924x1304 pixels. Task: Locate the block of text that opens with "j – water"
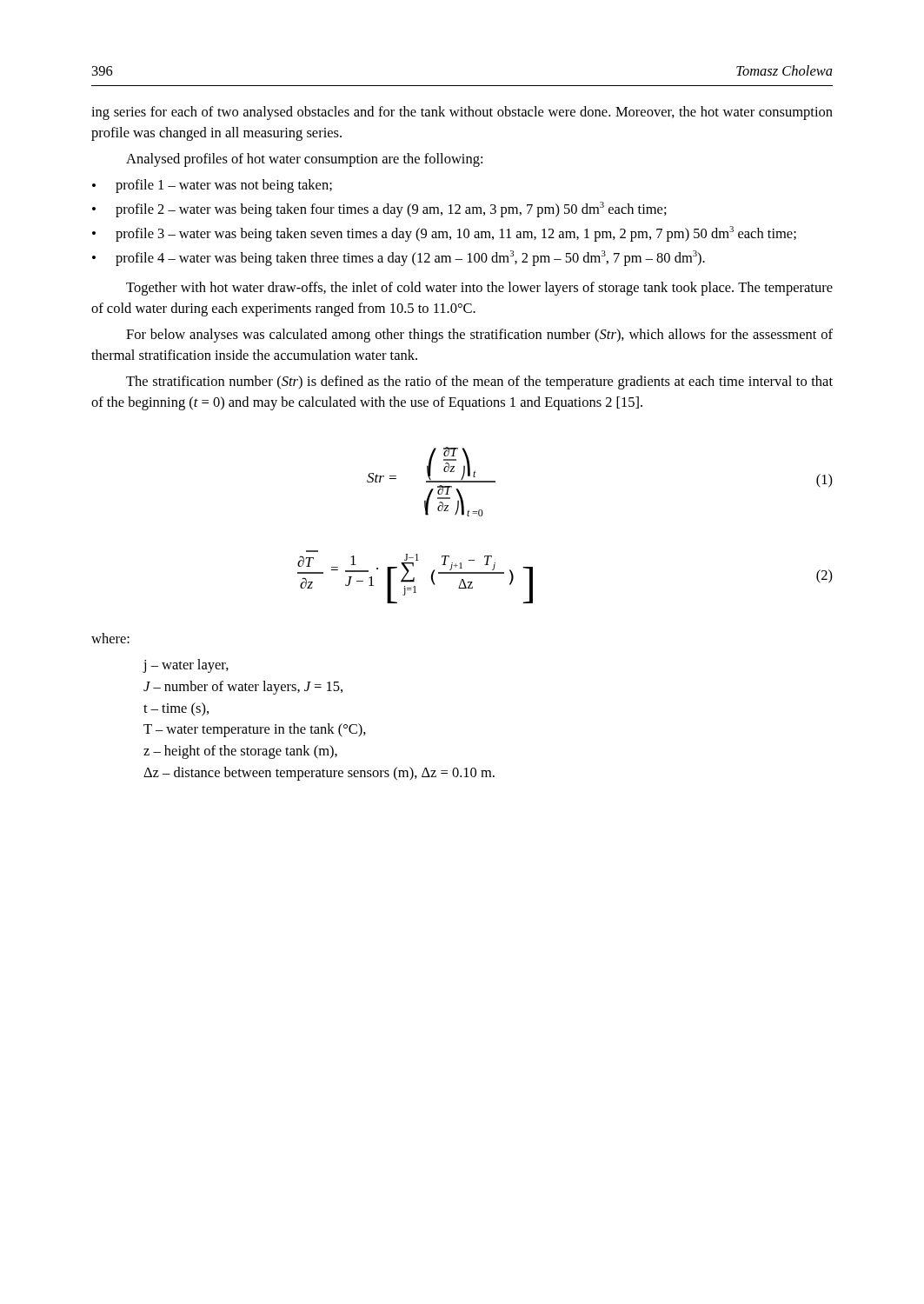coord(186,664)
